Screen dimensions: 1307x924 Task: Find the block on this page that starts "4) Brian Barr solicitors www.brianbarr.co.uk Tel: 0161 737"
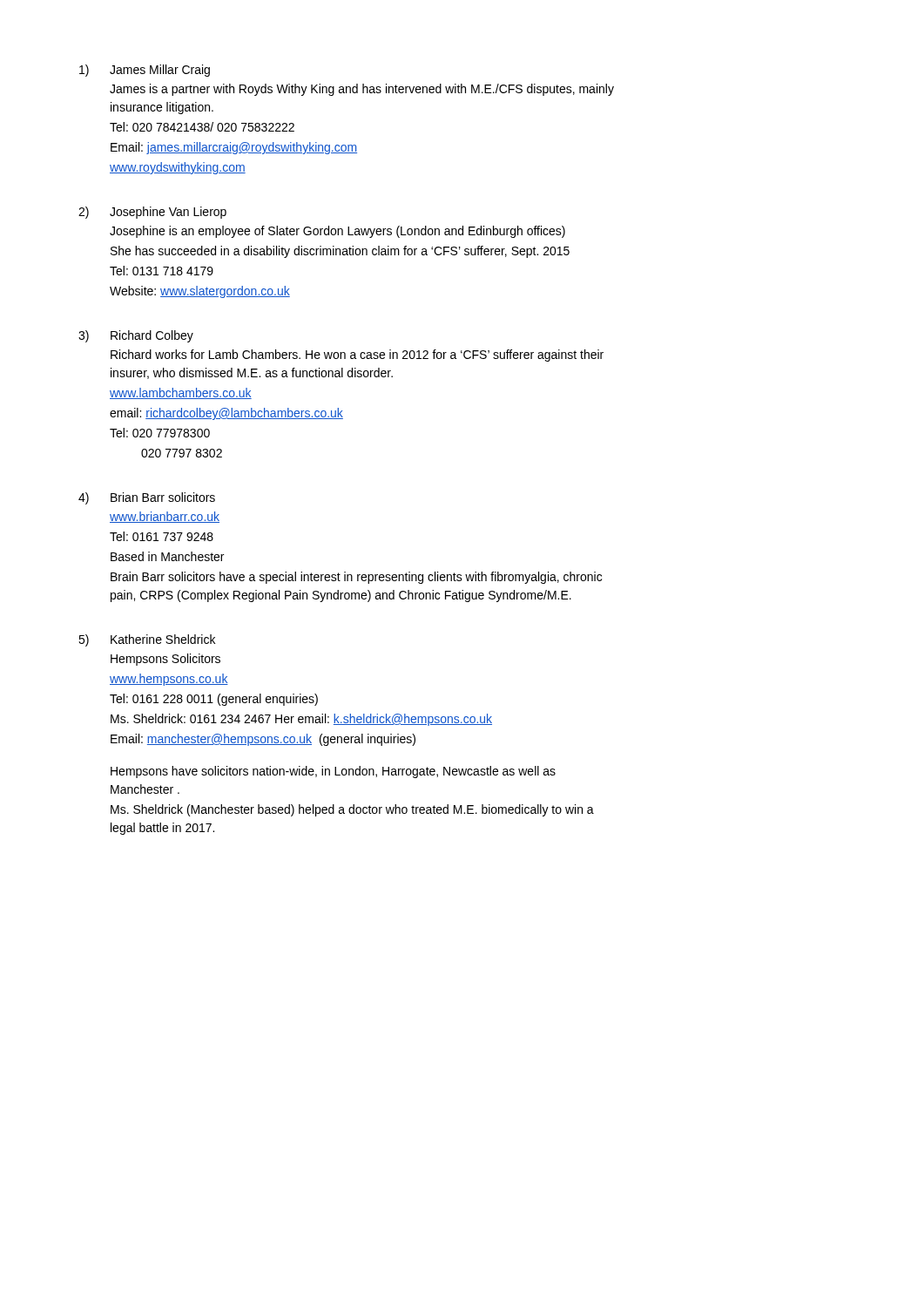click(147, 498)
